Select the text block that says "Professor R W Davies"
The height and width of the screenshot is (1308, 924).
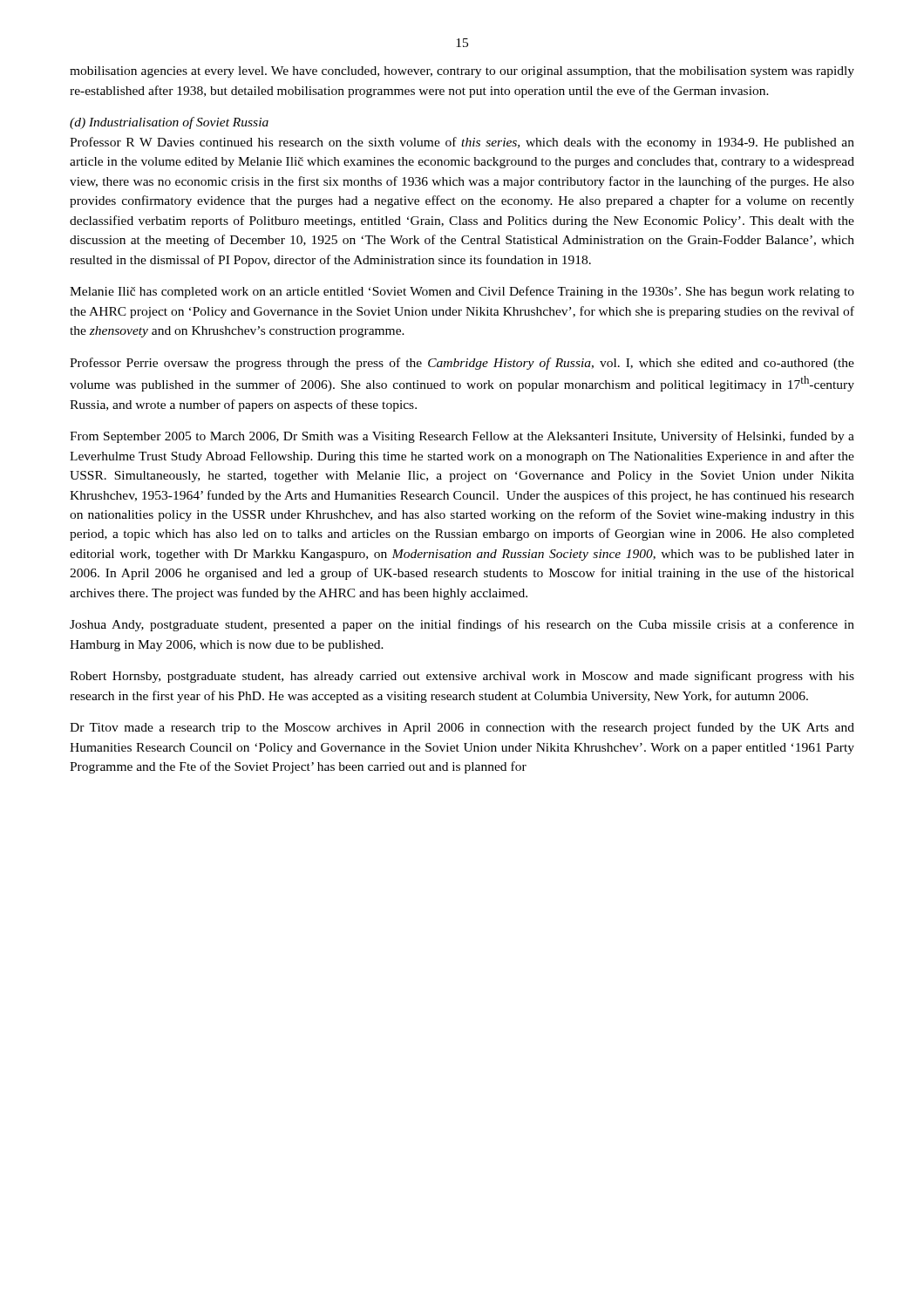462,201
